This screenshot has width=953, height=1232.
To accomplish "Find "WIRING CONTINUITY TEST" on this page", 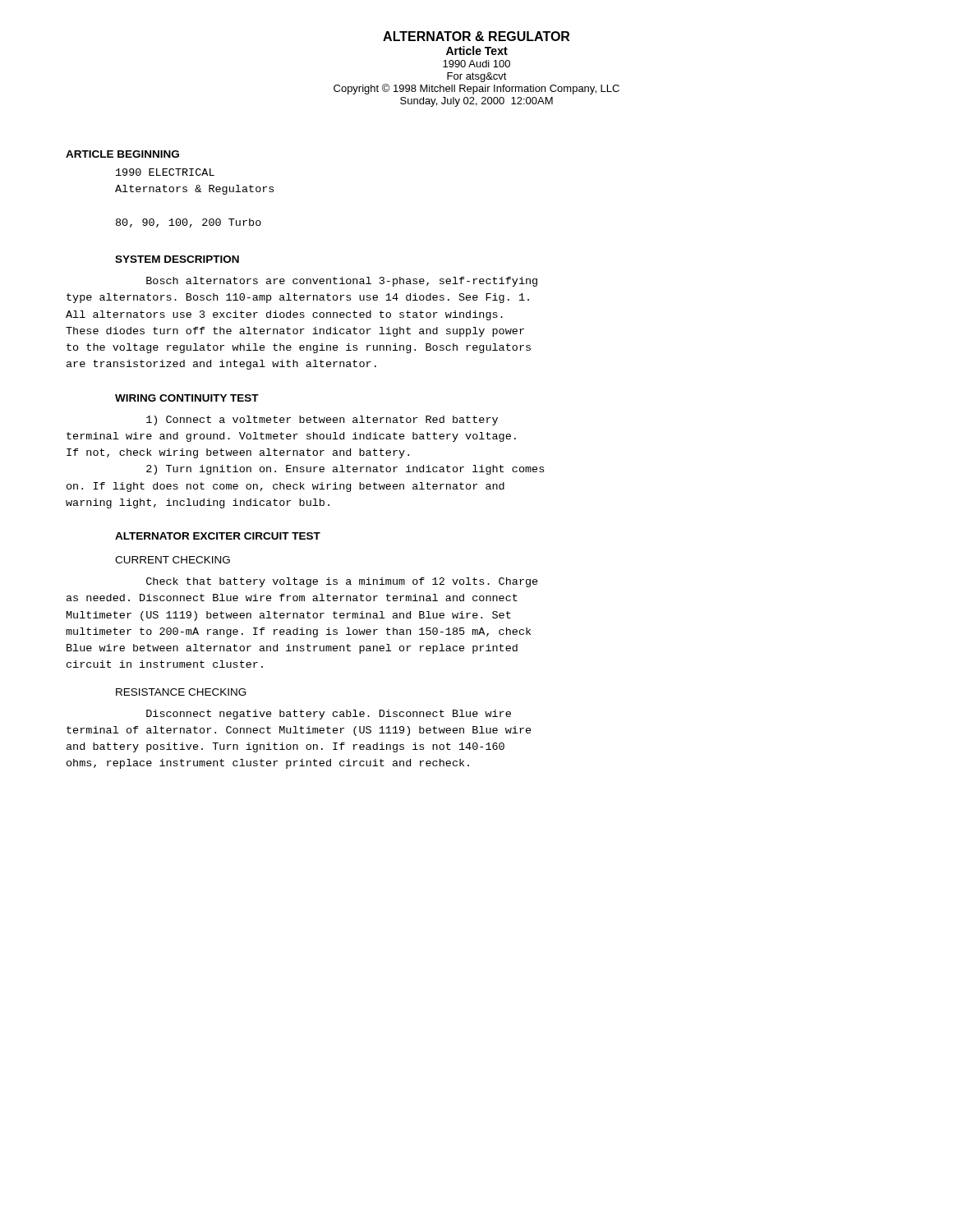I will coord(187,398).
